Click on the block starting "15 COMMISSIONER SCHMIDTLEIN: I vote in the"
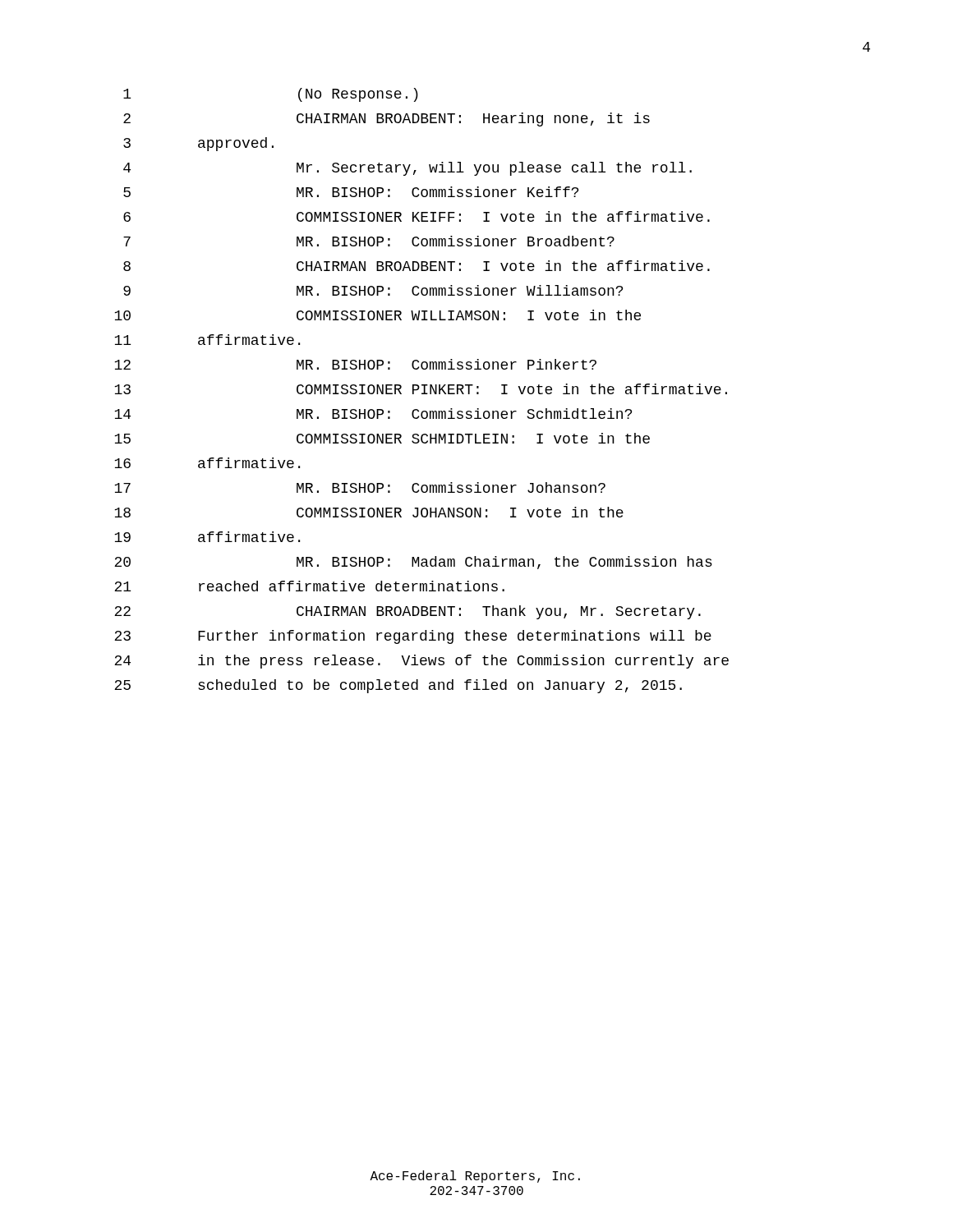953x1232 pixels. (x=476, y=439)
